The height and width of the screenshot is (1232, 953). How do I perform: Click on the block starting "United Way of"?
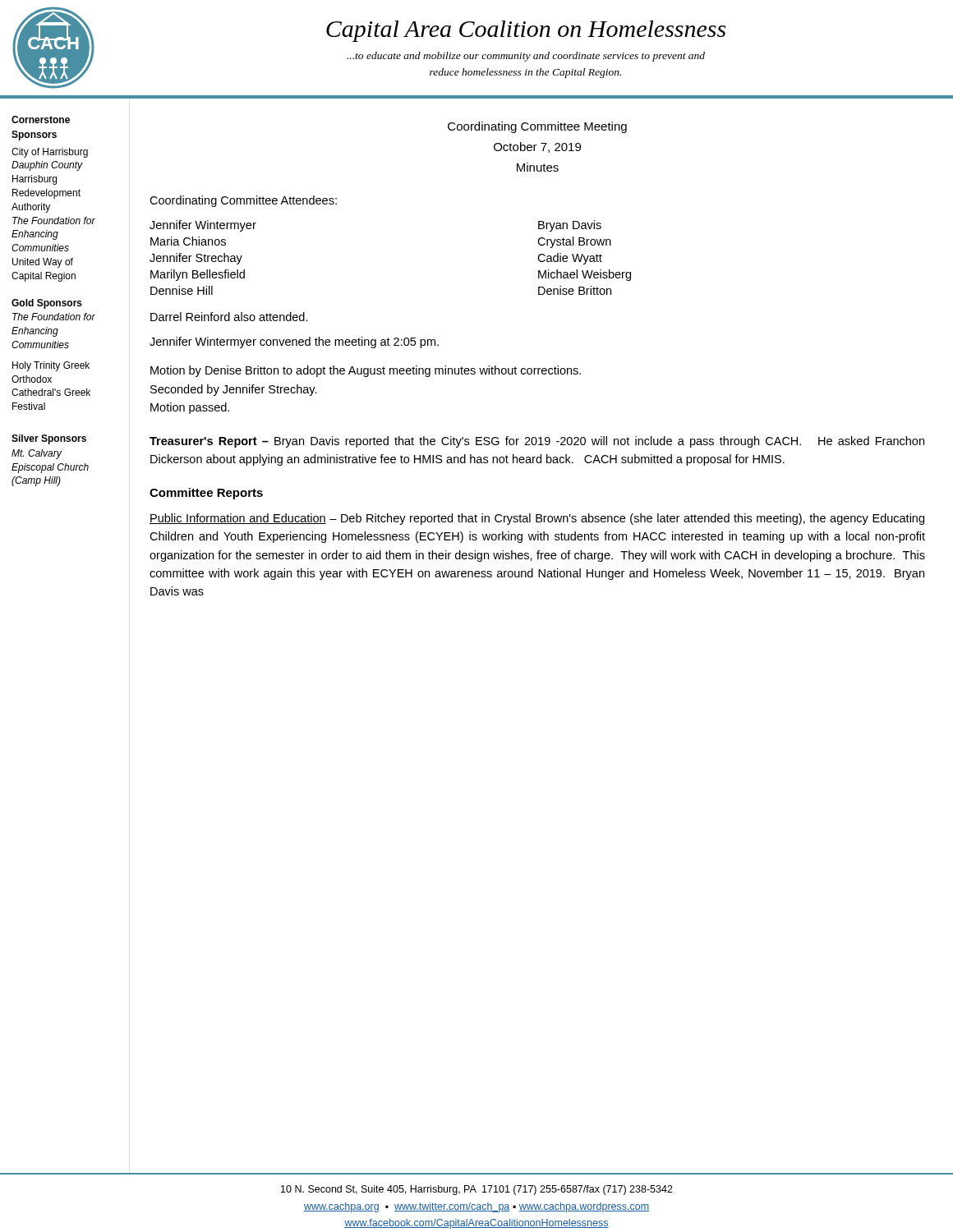click(x=42, y=262)
